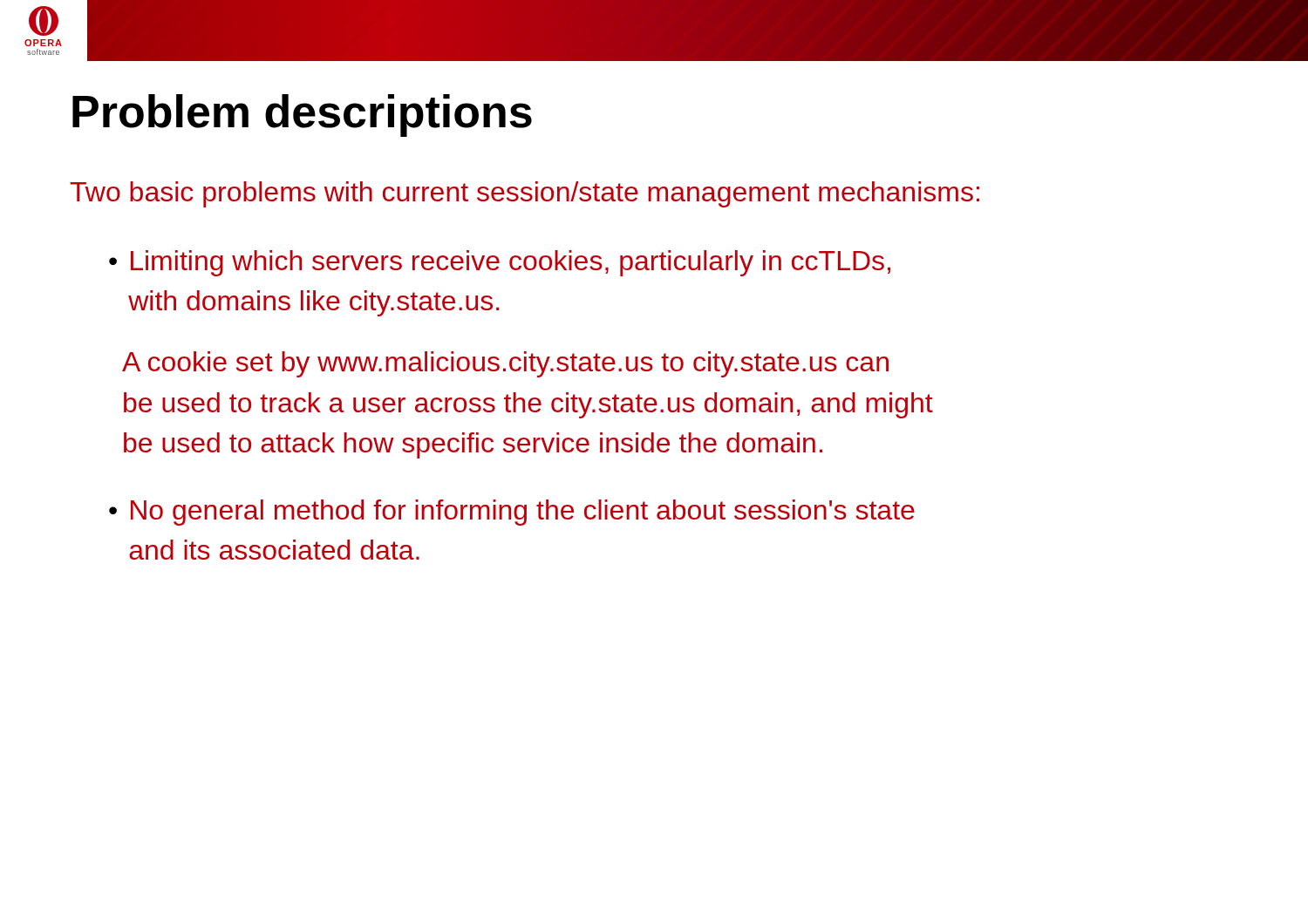
Task: Locate the text "Problem descriptions"
Action: pos(302,112)
